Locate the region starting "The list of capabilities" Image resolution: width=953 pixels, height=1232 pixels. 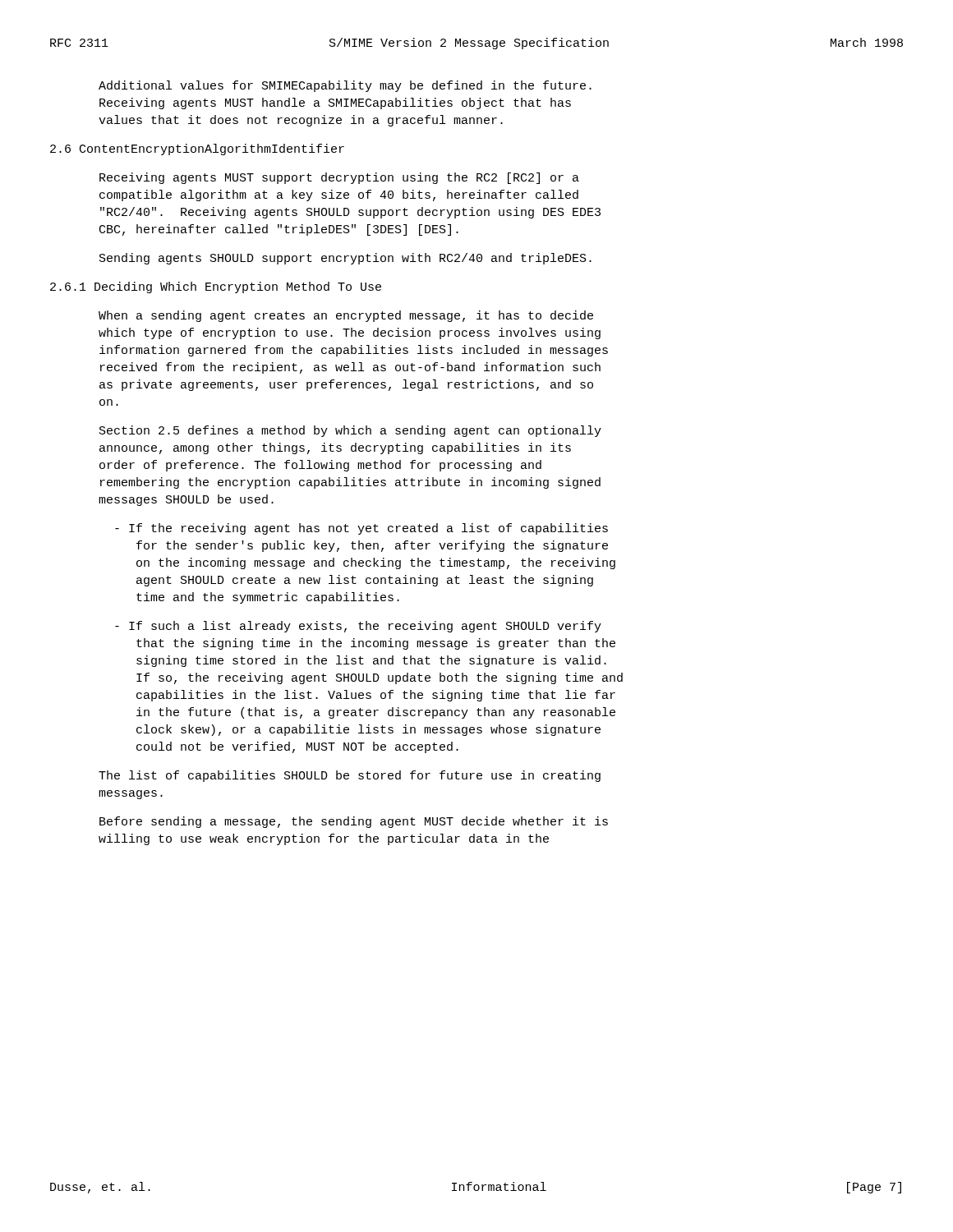click(350, 785)
